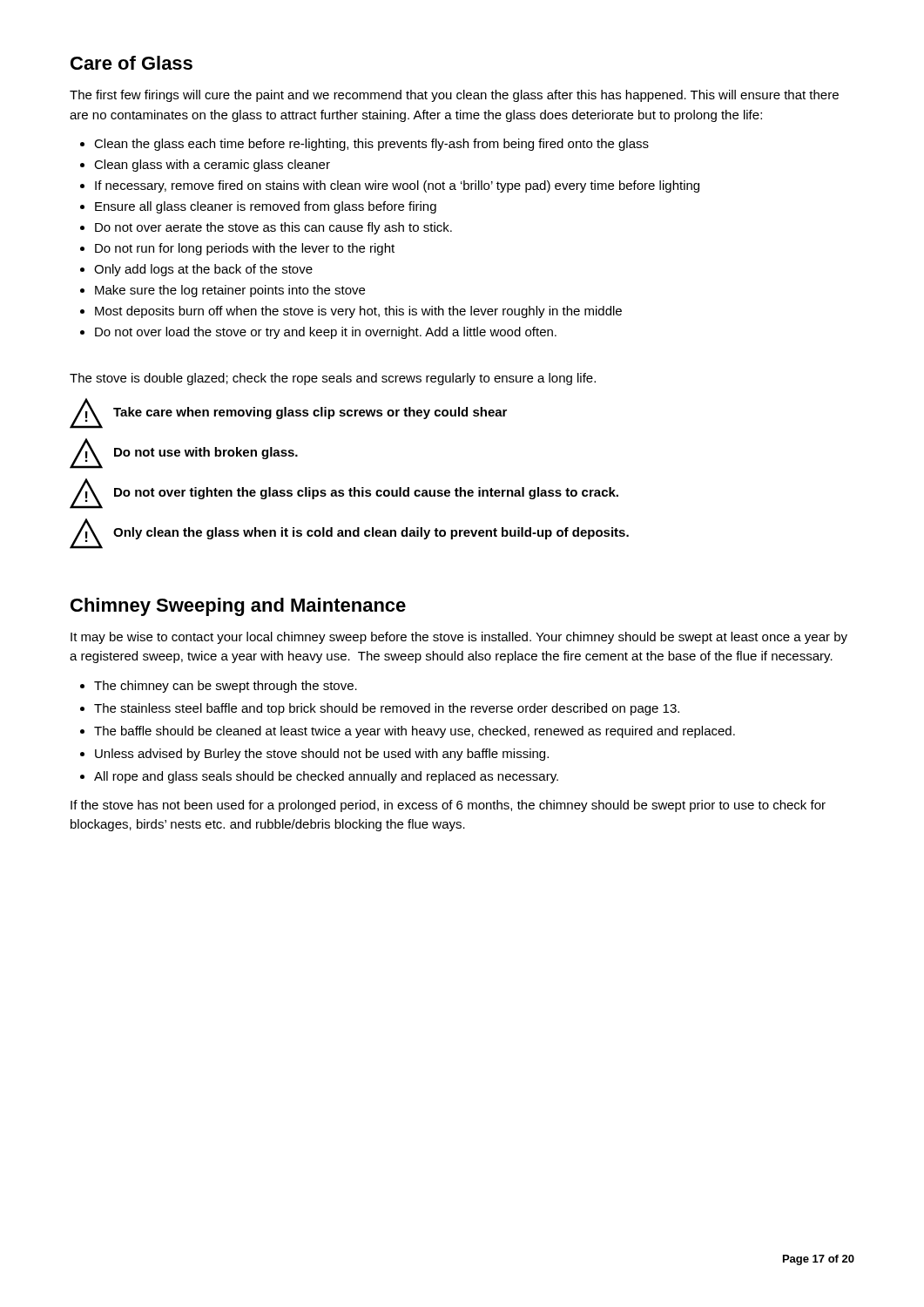Locate the text "Chimney Sweeping and Maintenance"
Image resolution: width=924 pixels, height=1307 pixels.
click(x=238, y=607)
